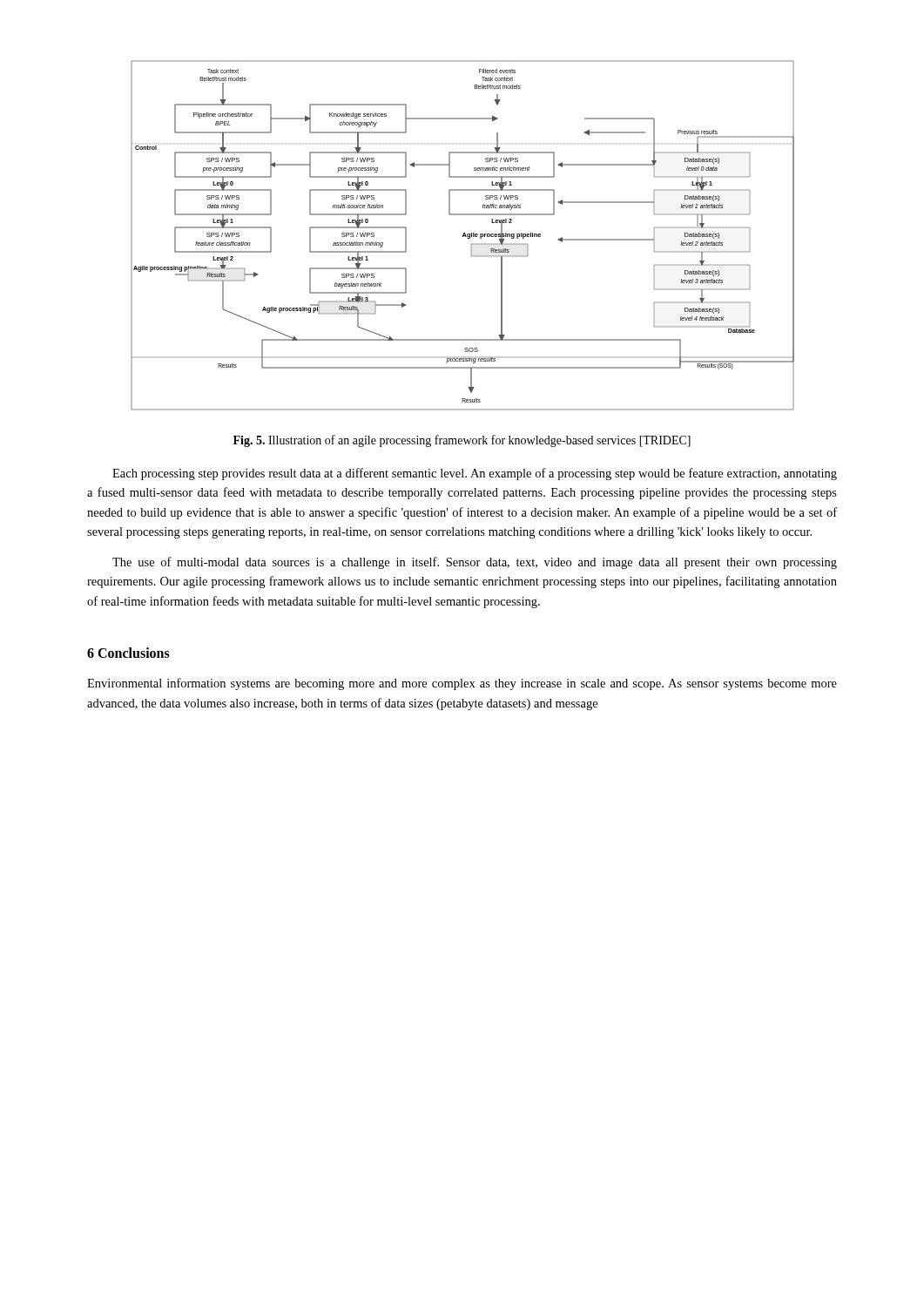Locate the text block that reads "Environmental information systems are"
The width and height of the screenshot is (924, 1307).
coord(462,693)
